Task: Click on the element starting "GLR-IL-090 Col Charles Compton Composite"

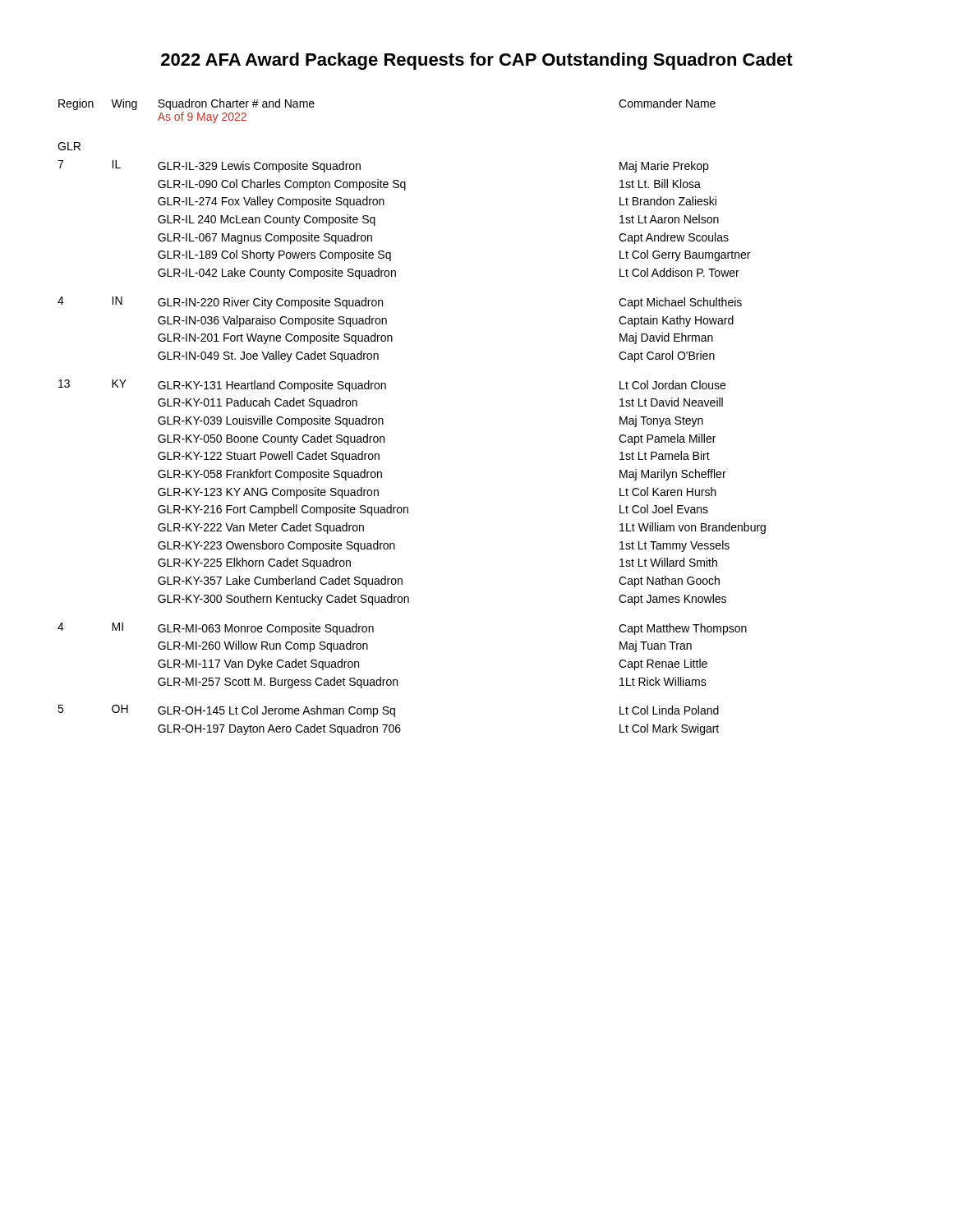Action: coord(282,184)
